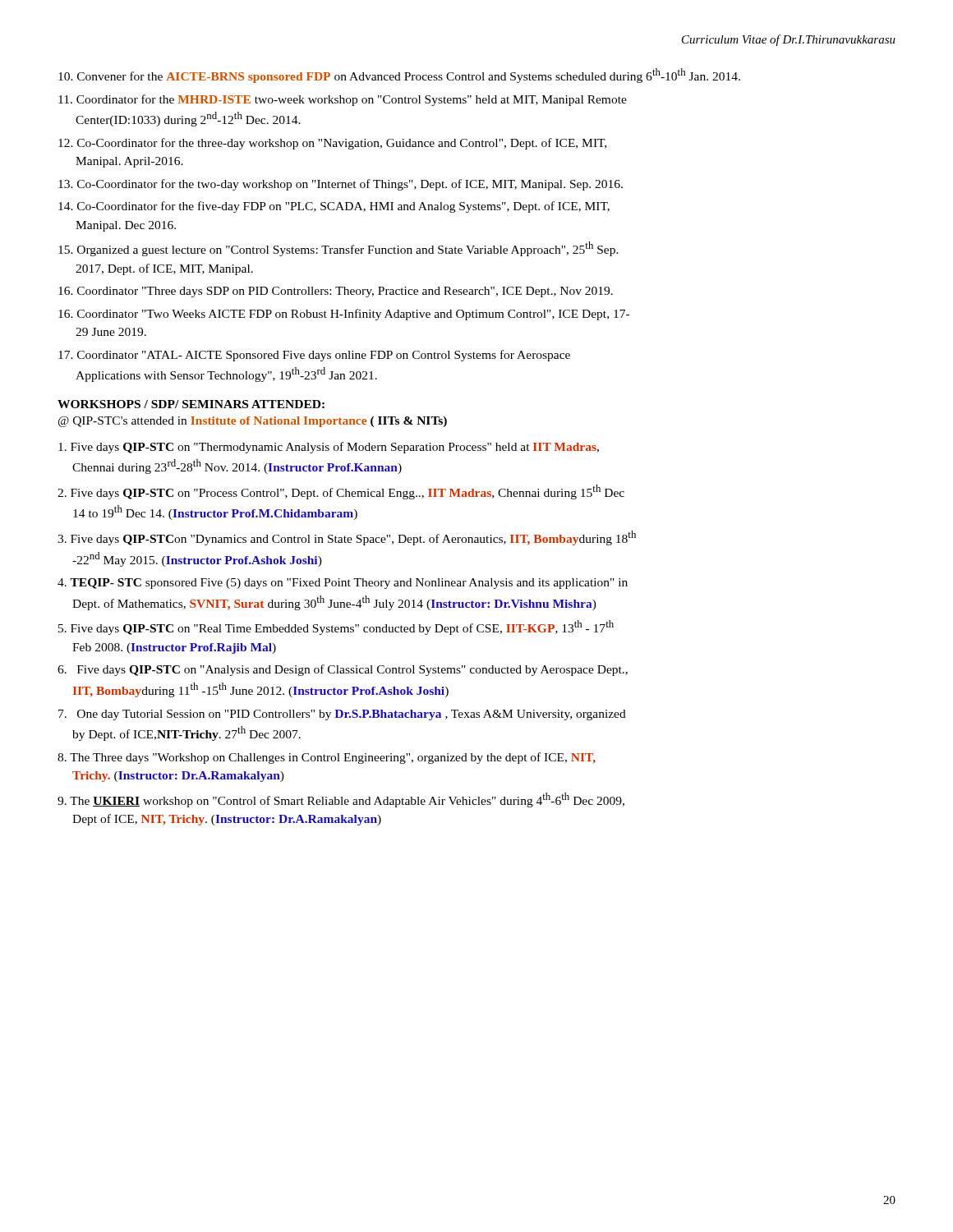Select the list item with the text "10. Convener for the AICTE-BRNS"
Image resolution: width=953 pixels, height=1232 pixels.
click(x=399, y=74)
